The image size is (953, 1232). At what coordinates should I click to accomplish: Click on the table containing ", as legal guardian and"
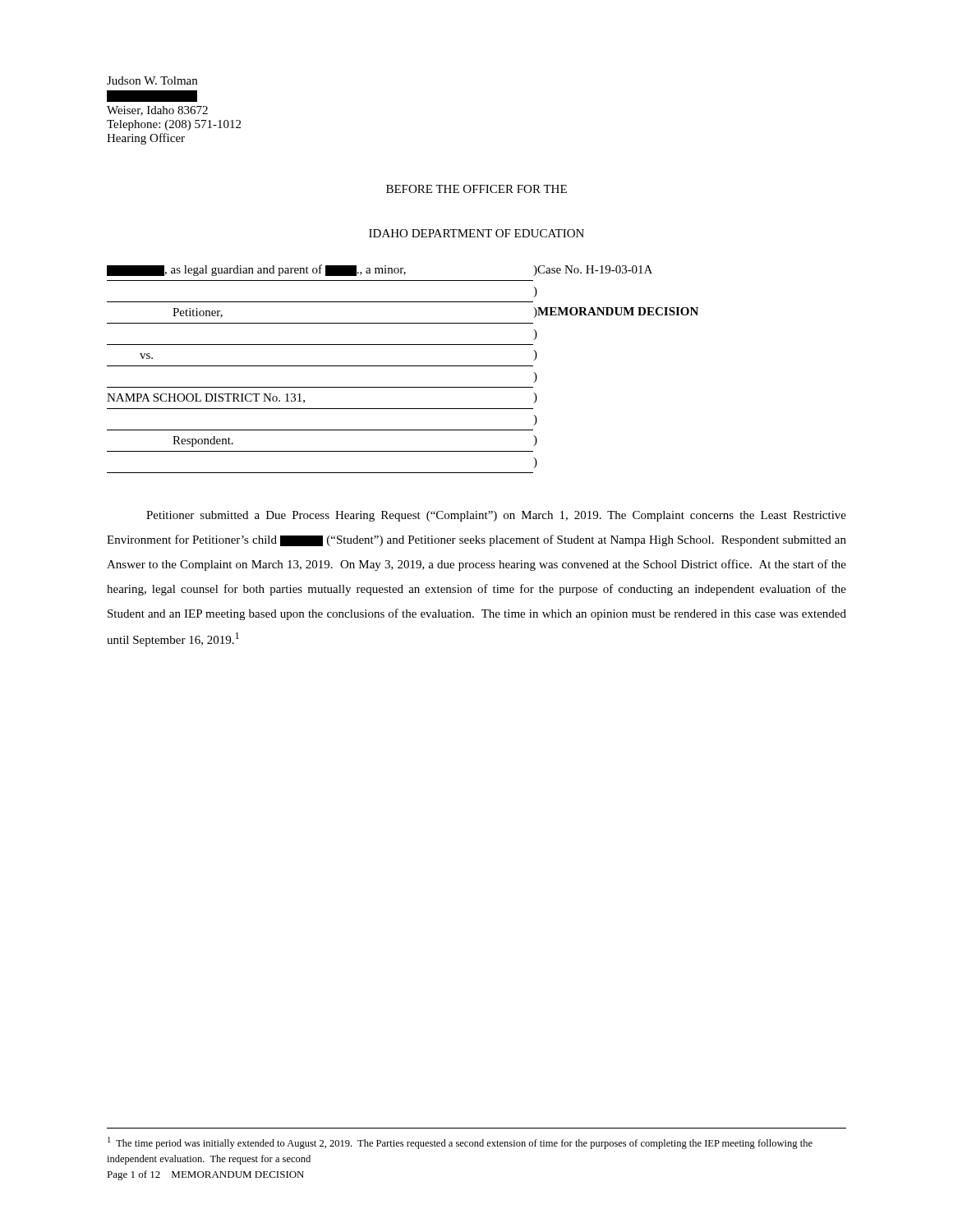[x=476, y=366]
